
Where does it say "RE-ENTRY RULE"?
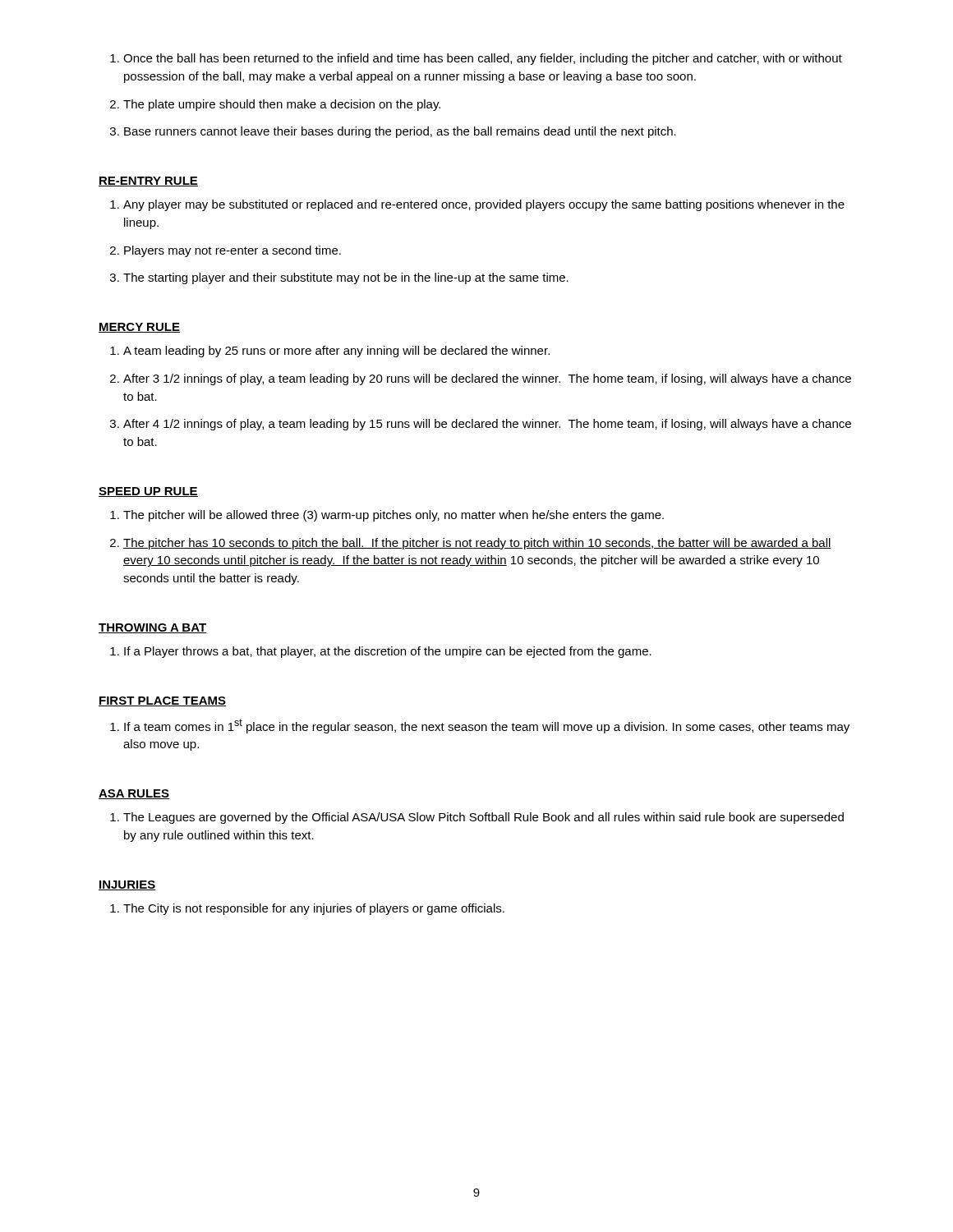pyautogui.click(x=148, y=180)
